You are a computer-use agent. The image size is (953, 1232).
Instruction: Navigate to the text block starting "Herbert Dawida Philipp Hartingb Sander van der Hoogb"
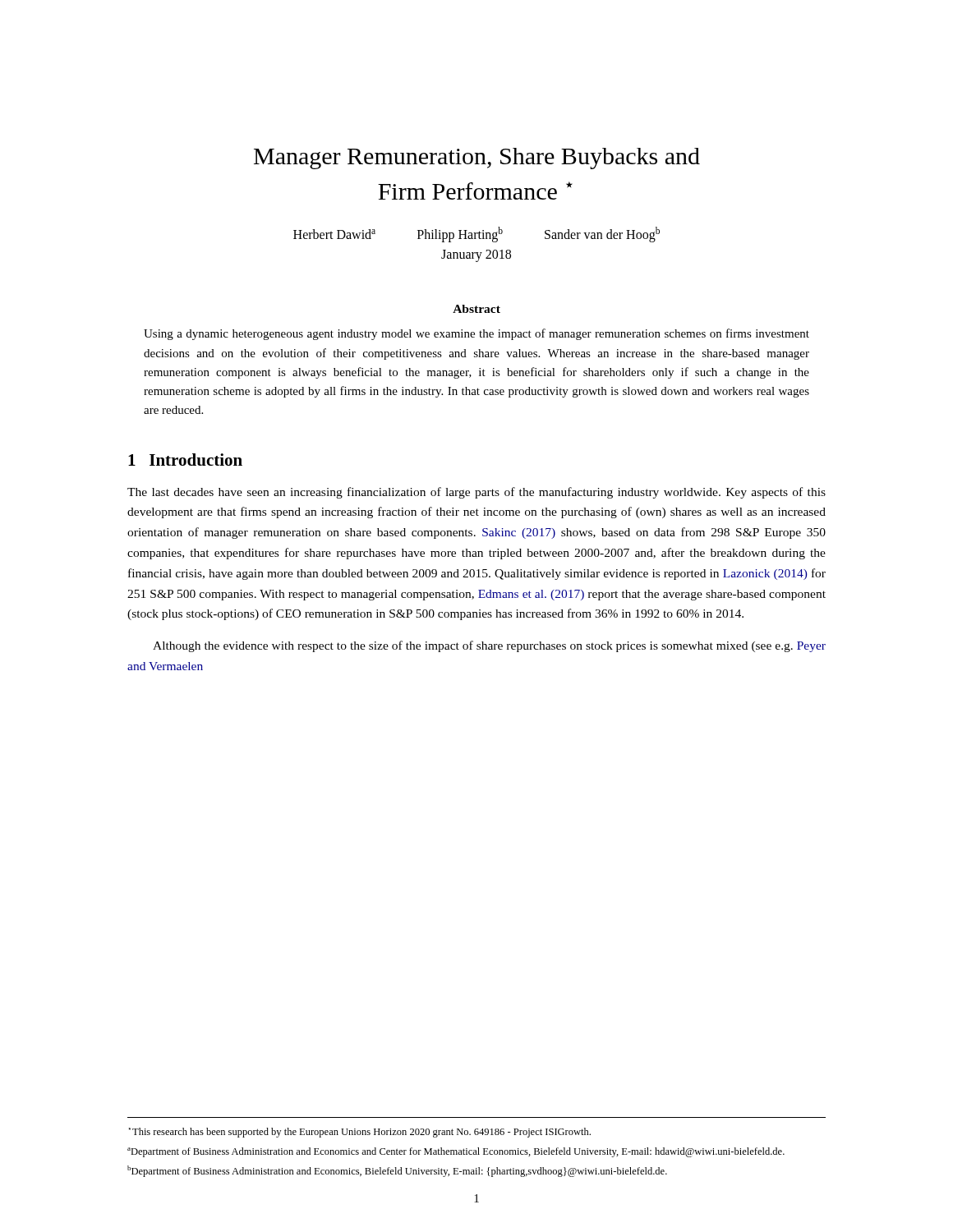476,234
